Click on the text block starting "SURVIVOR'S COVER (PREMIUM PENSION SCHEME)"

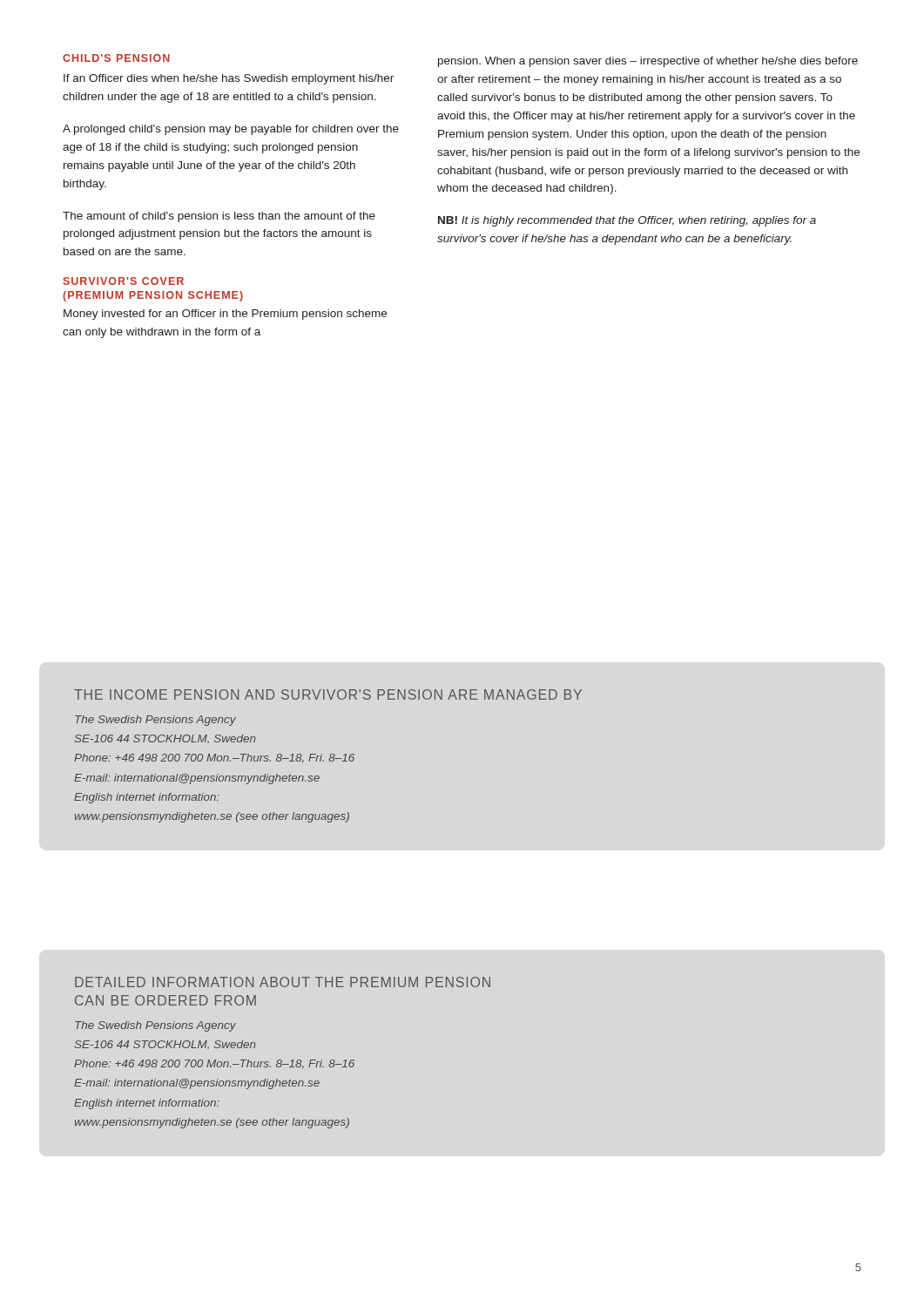click(233, 289)
